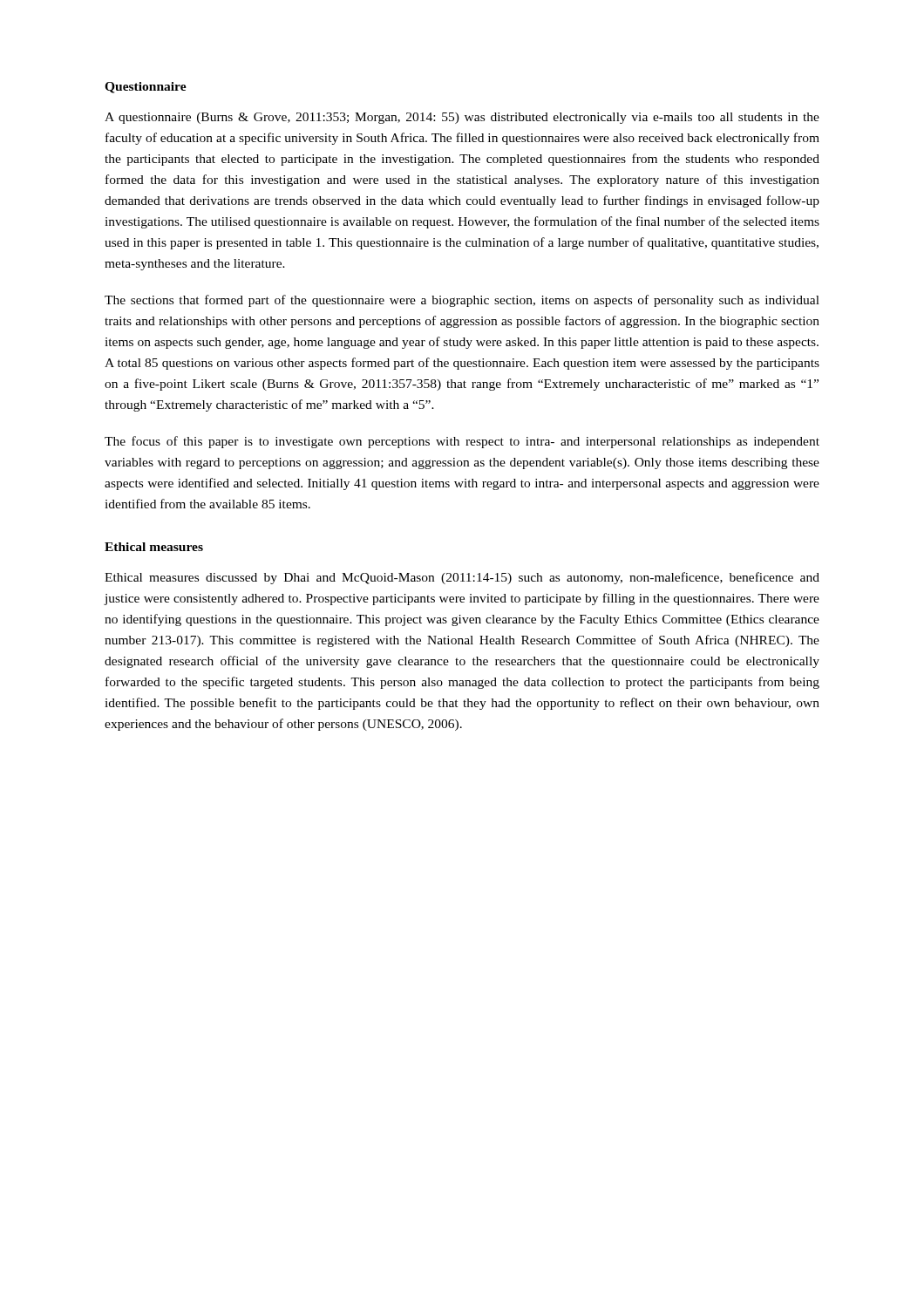
Task: Find the text block containing "The sections that formed"
Action: point(462,352)
